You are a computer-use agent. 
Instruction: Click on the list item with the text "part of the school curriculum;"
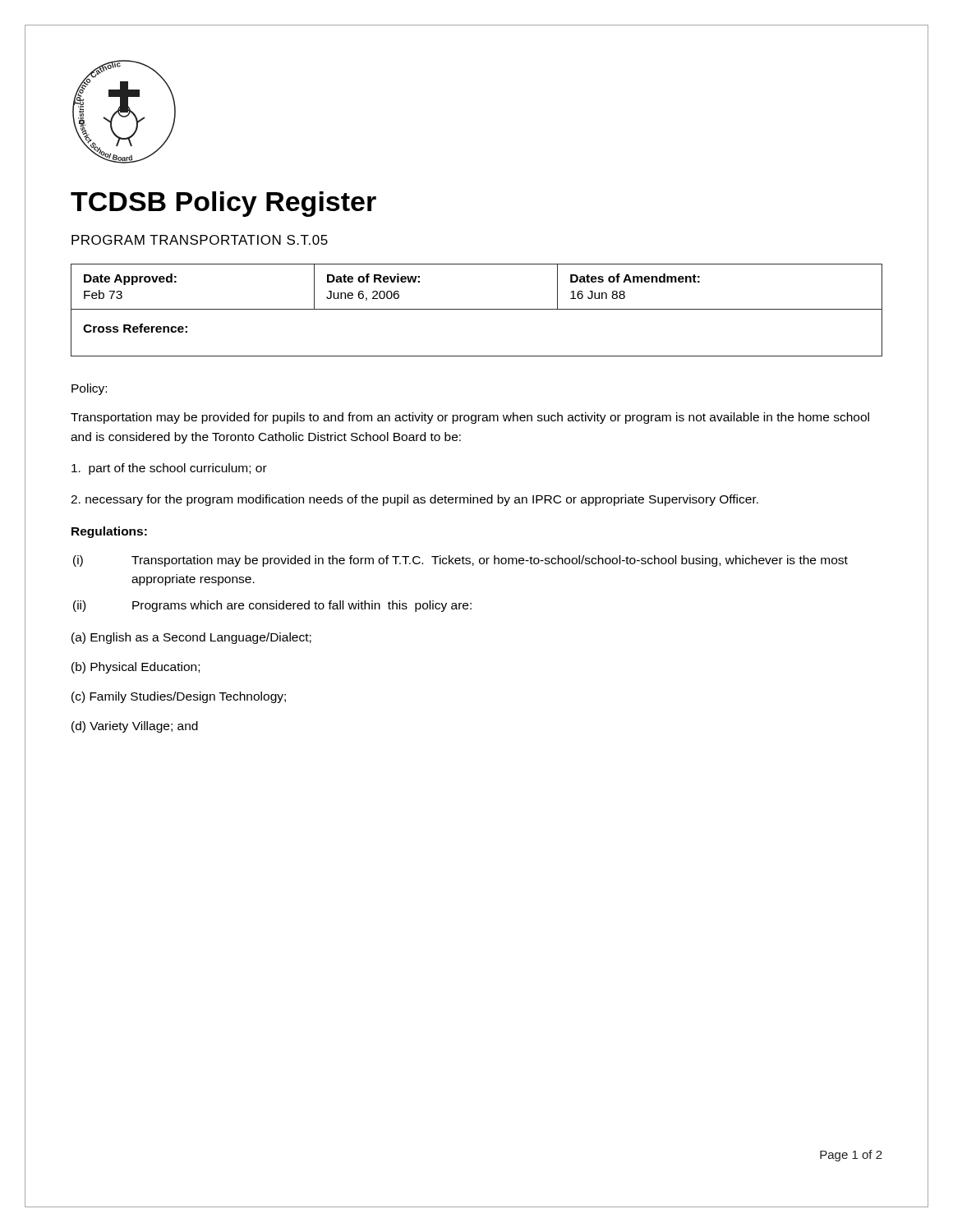click(x=169, y=469)
